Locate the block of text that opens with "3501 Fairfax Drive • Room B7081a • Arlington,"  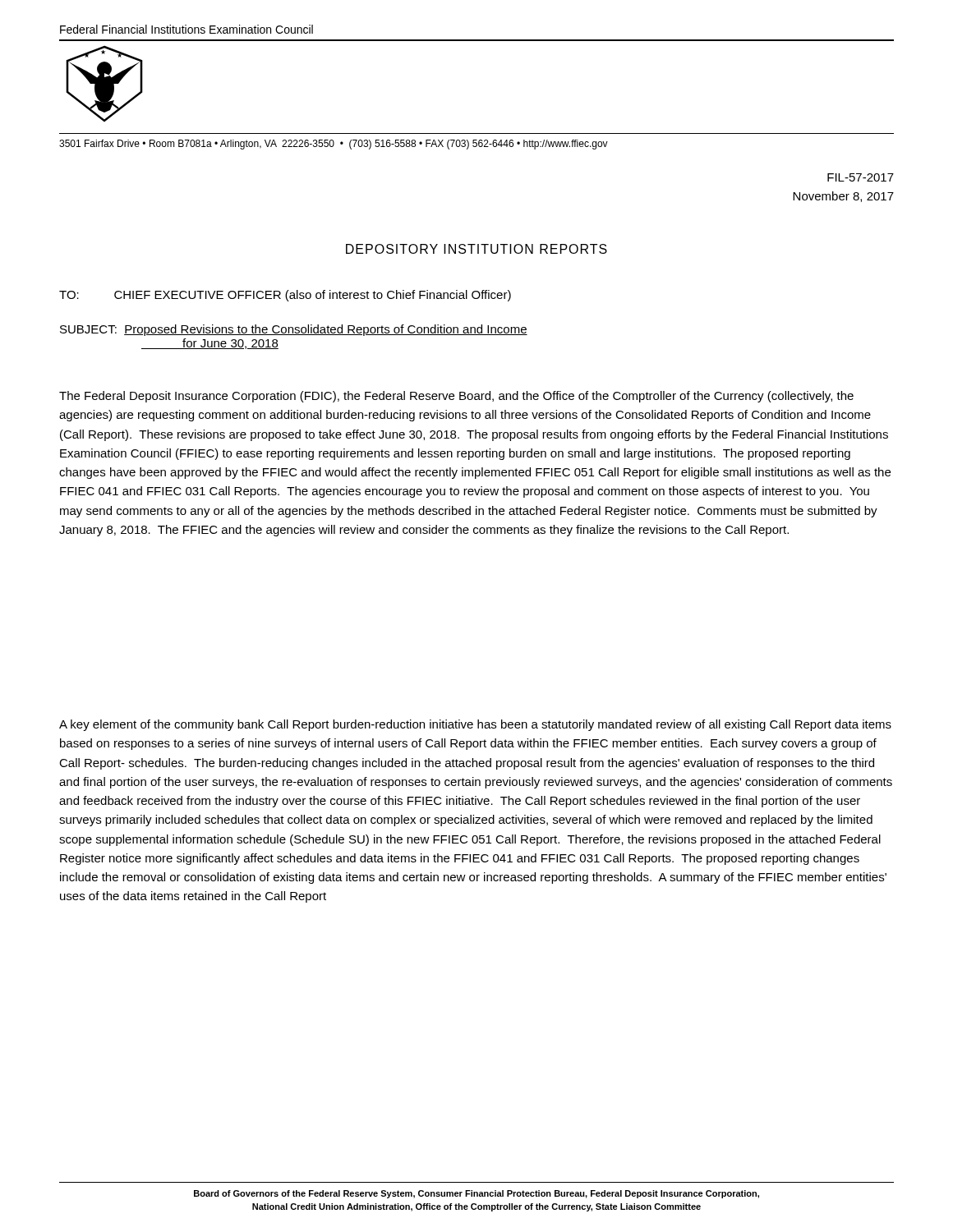click(x=333, y=144)
